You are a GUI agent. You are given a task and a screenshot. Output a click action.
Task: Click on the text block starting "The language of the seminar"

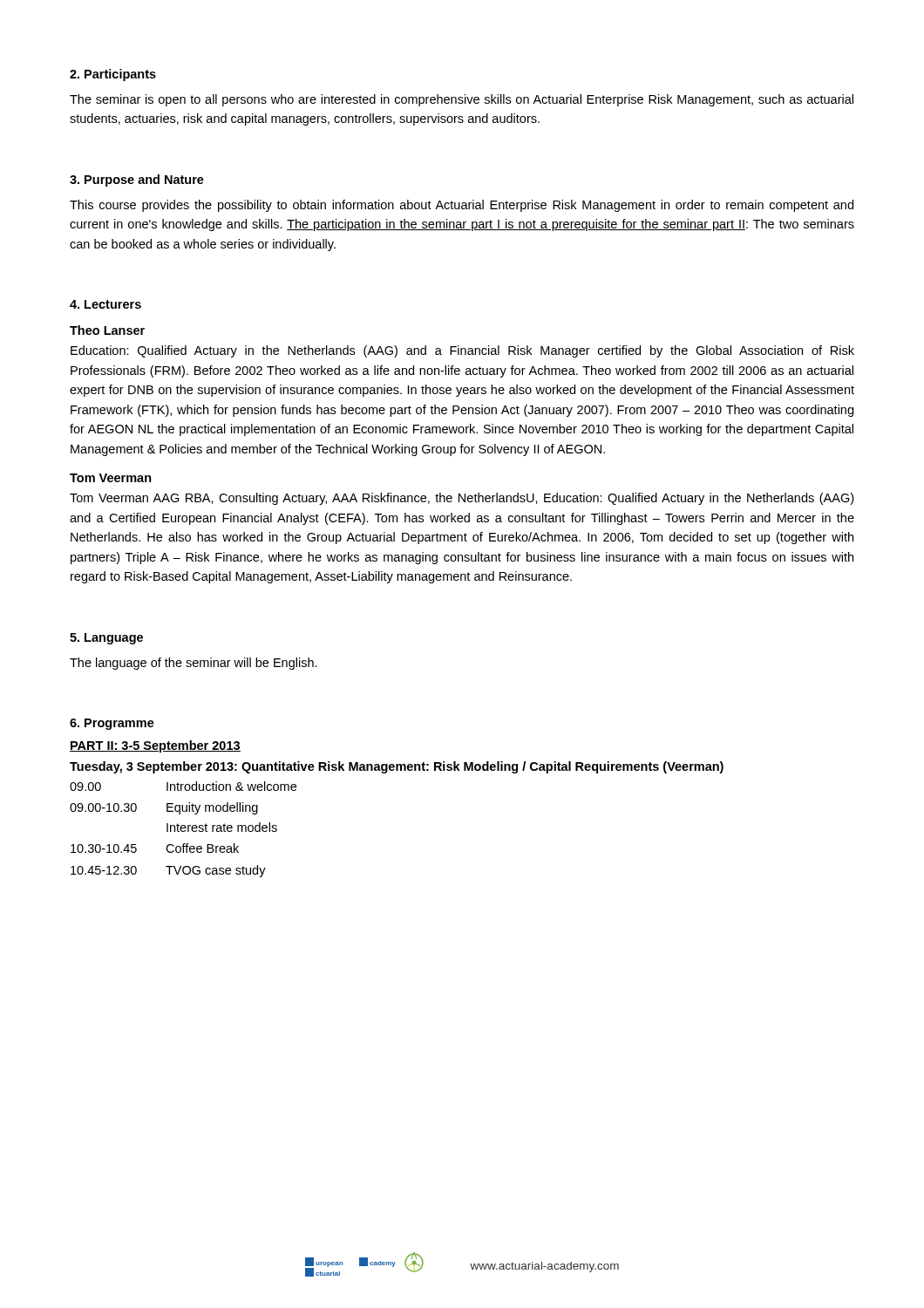click(x=194, y=662)
